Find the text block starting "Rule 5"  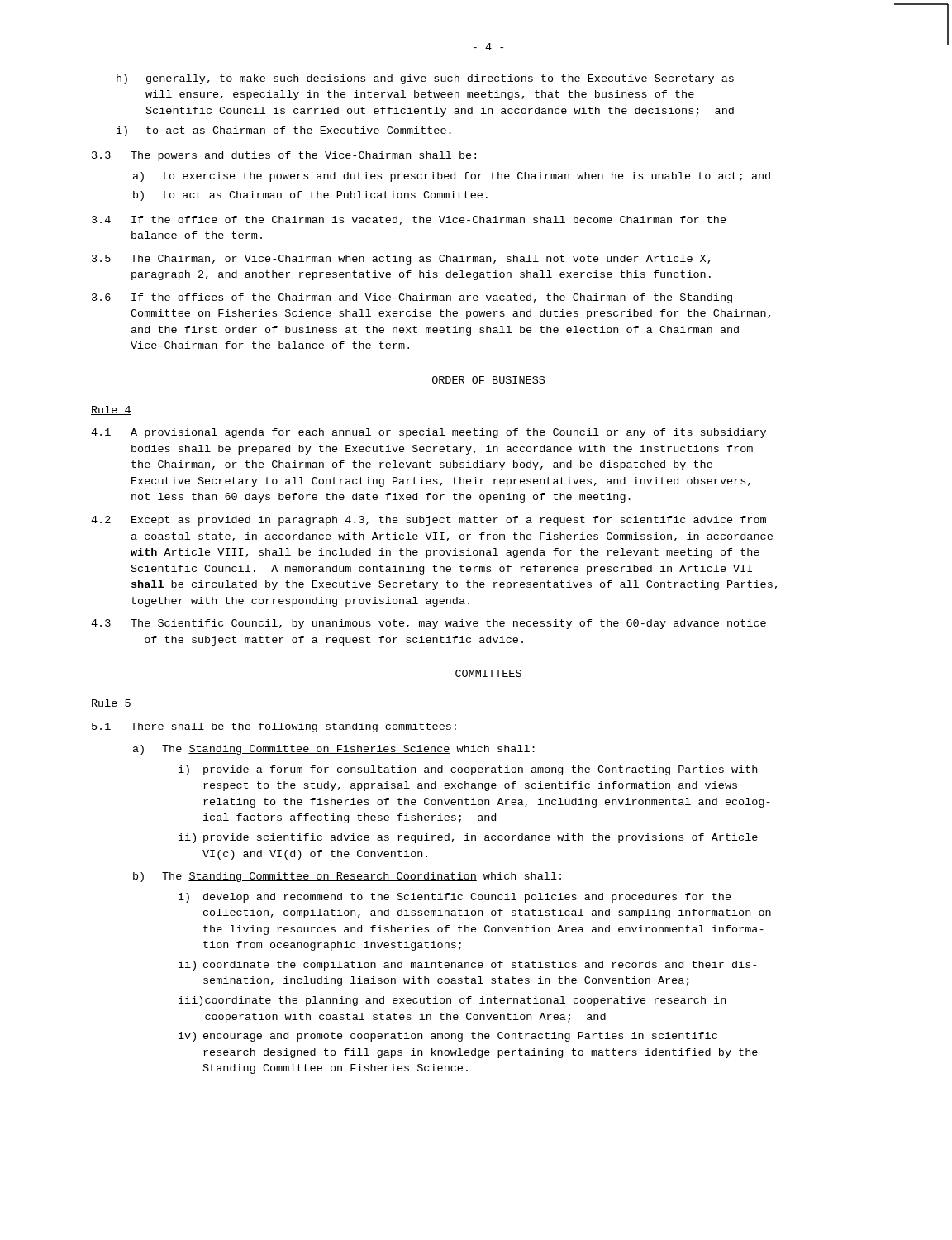coord(111,704)
